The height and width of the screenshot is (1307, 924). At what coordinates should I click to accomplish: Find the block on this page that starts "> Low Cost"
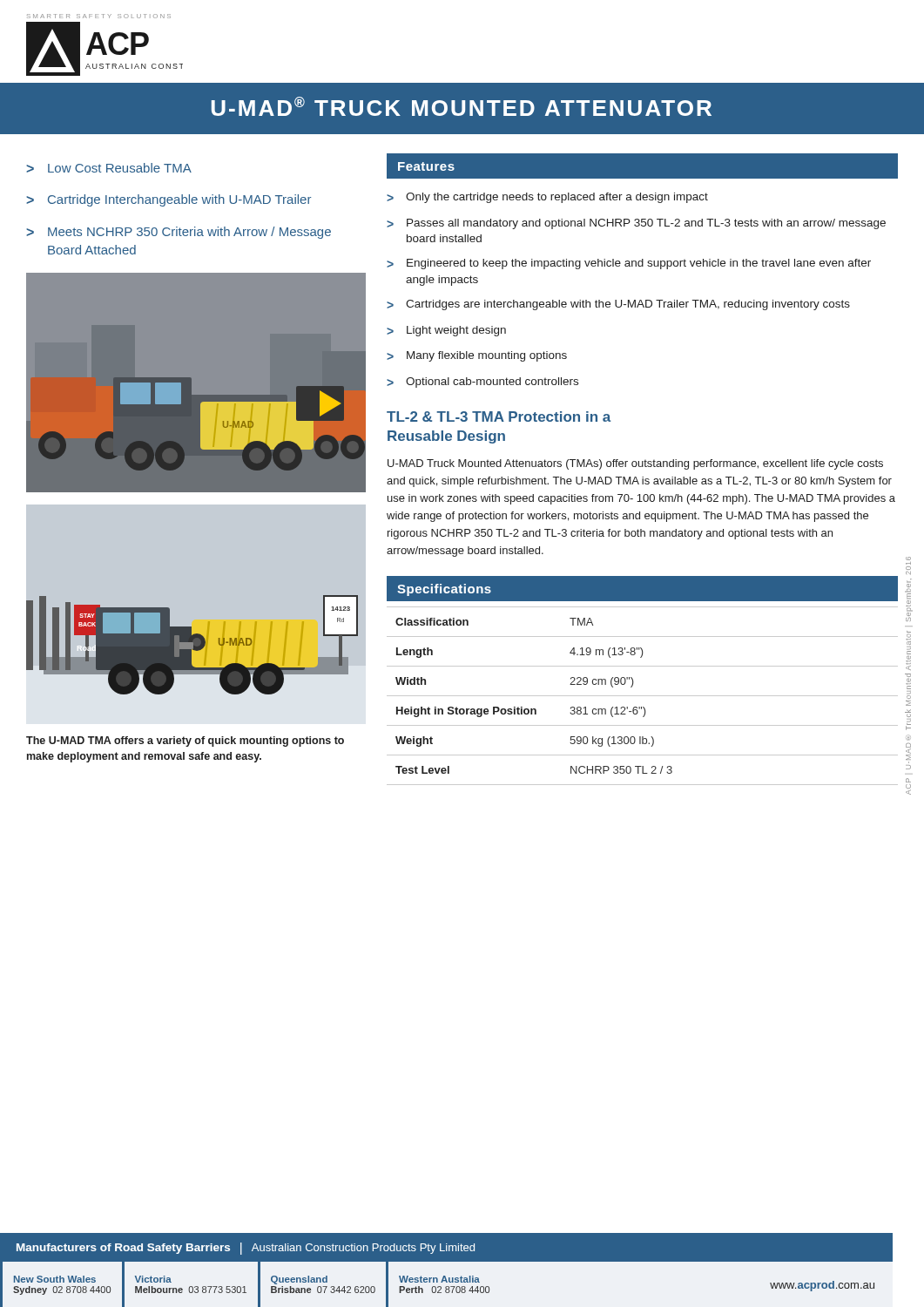tap(109, 169)
